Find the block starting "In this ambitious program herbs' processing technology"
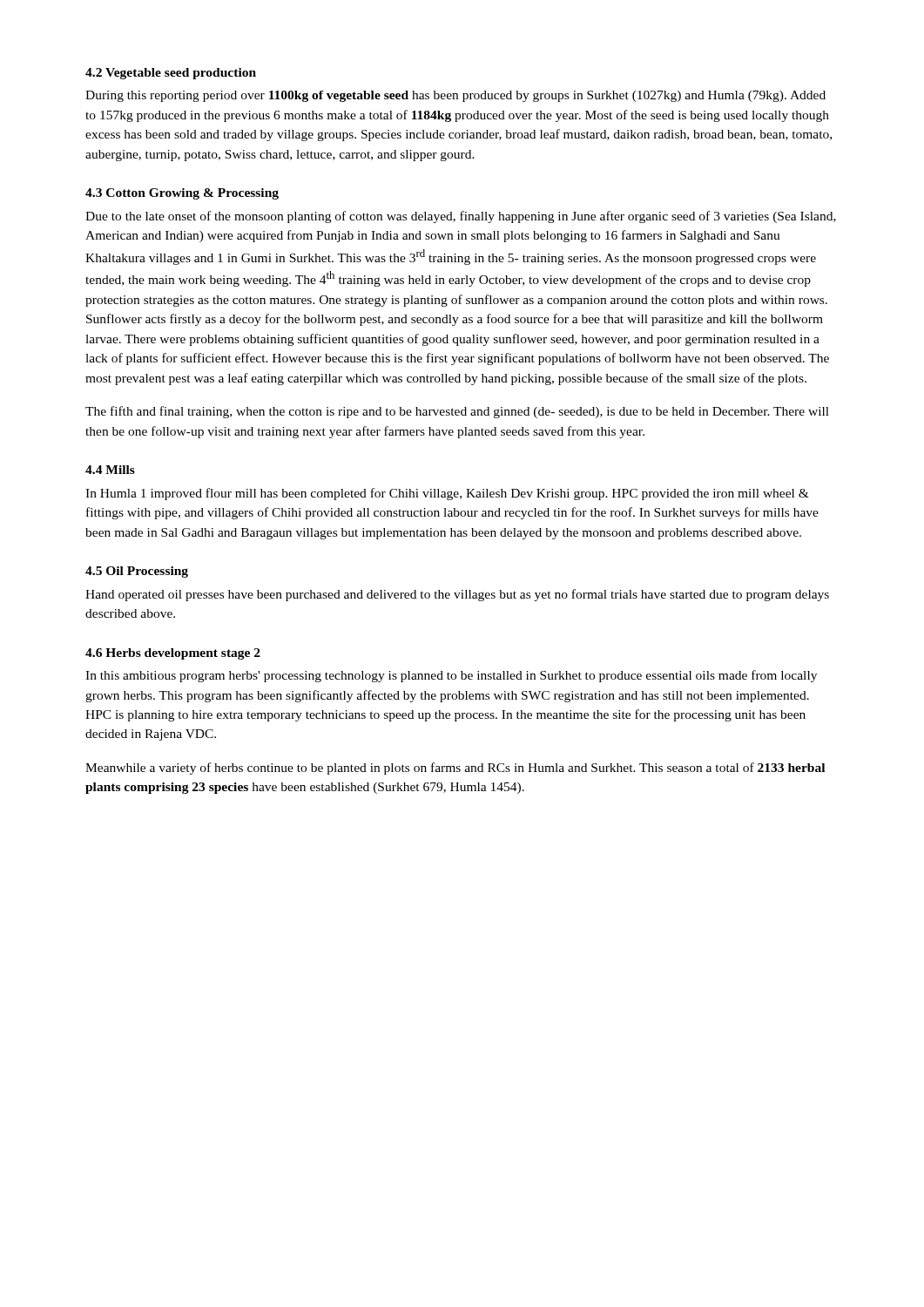The image size is (924, 1307). click(451, 704)
